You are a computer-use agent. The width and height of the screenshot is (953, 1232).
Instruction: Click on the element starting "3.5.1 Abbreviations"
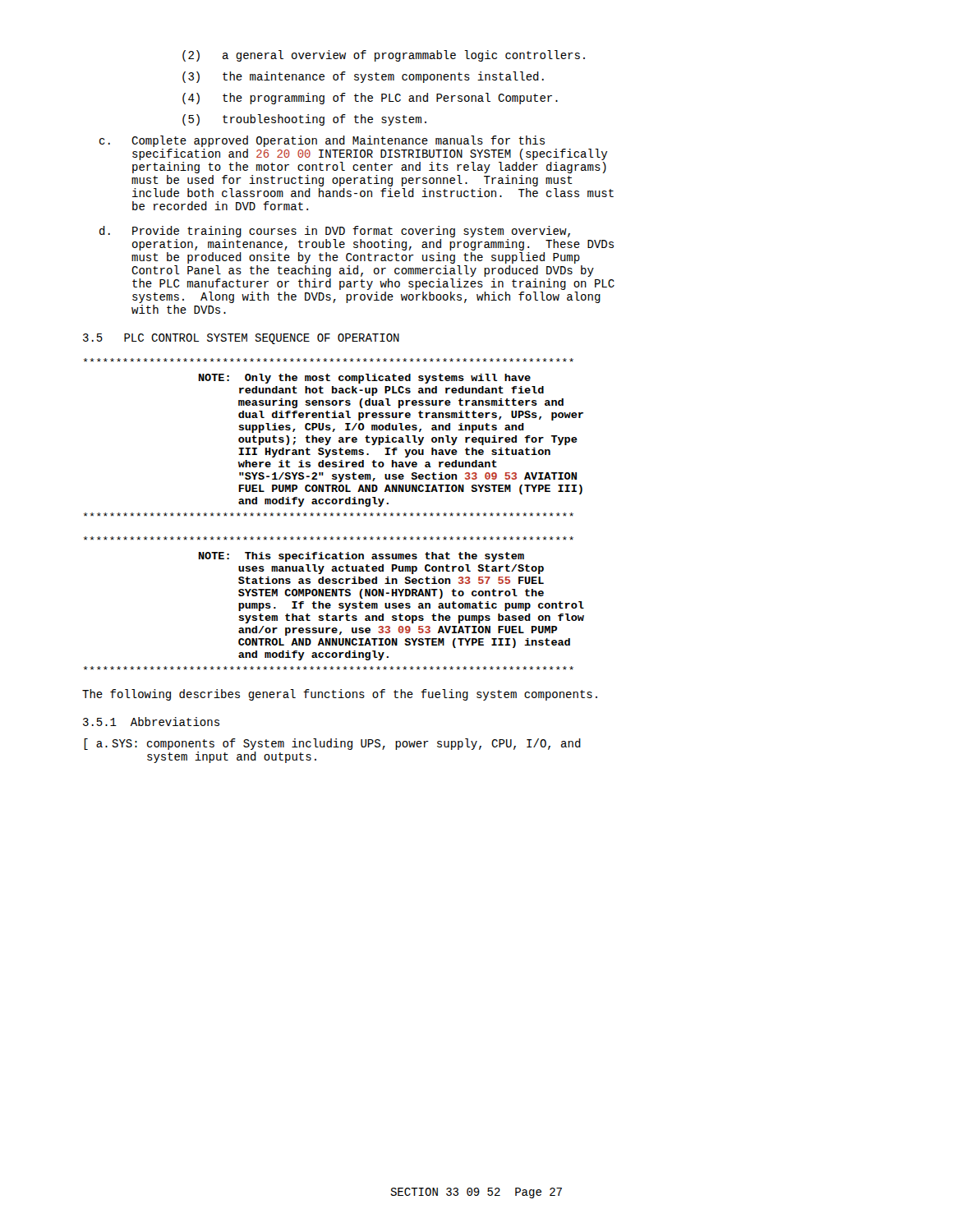pyautogui.click(x=151, y=723)
